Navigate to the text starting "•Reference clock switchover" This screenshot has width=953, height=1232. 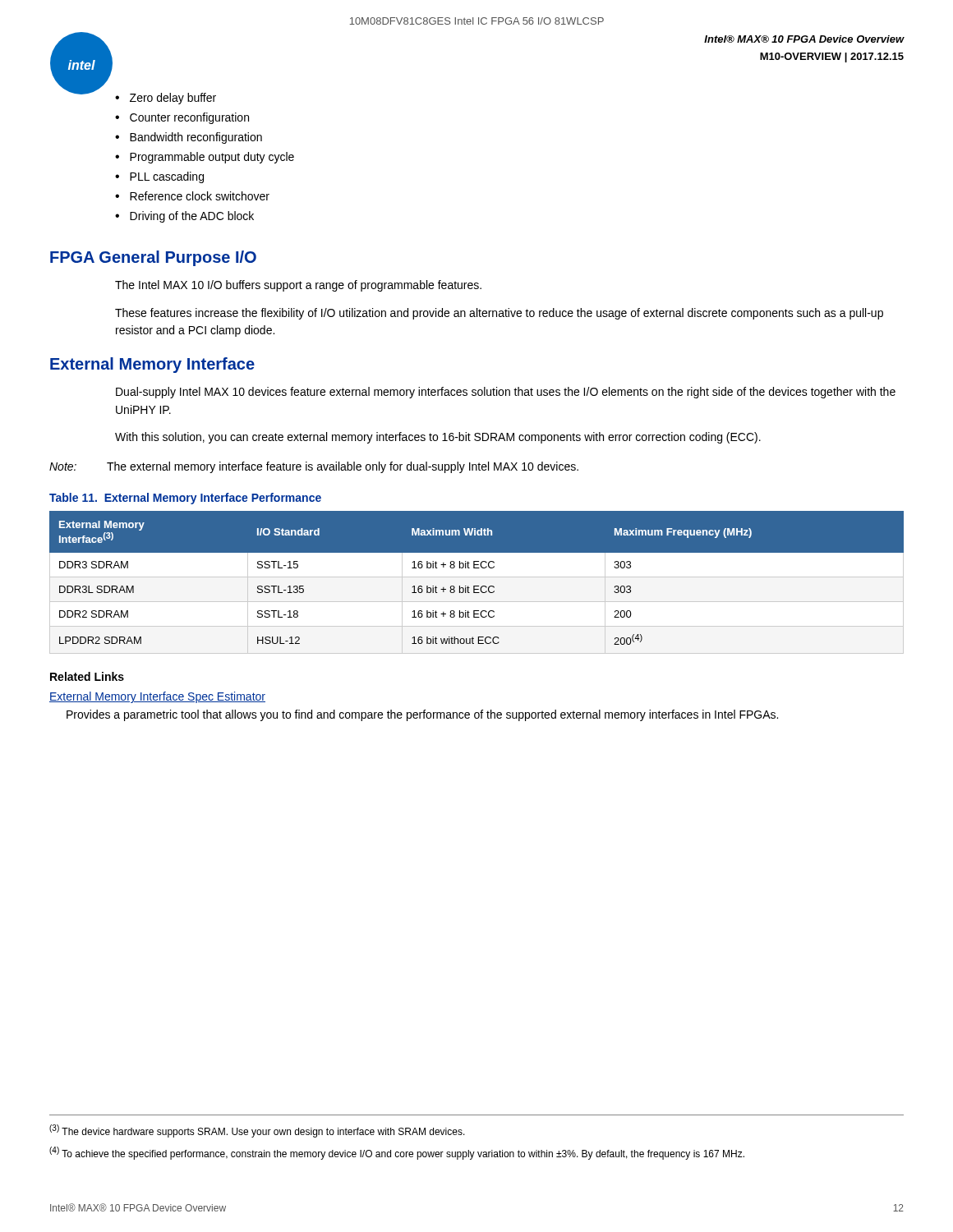(192, 196)
